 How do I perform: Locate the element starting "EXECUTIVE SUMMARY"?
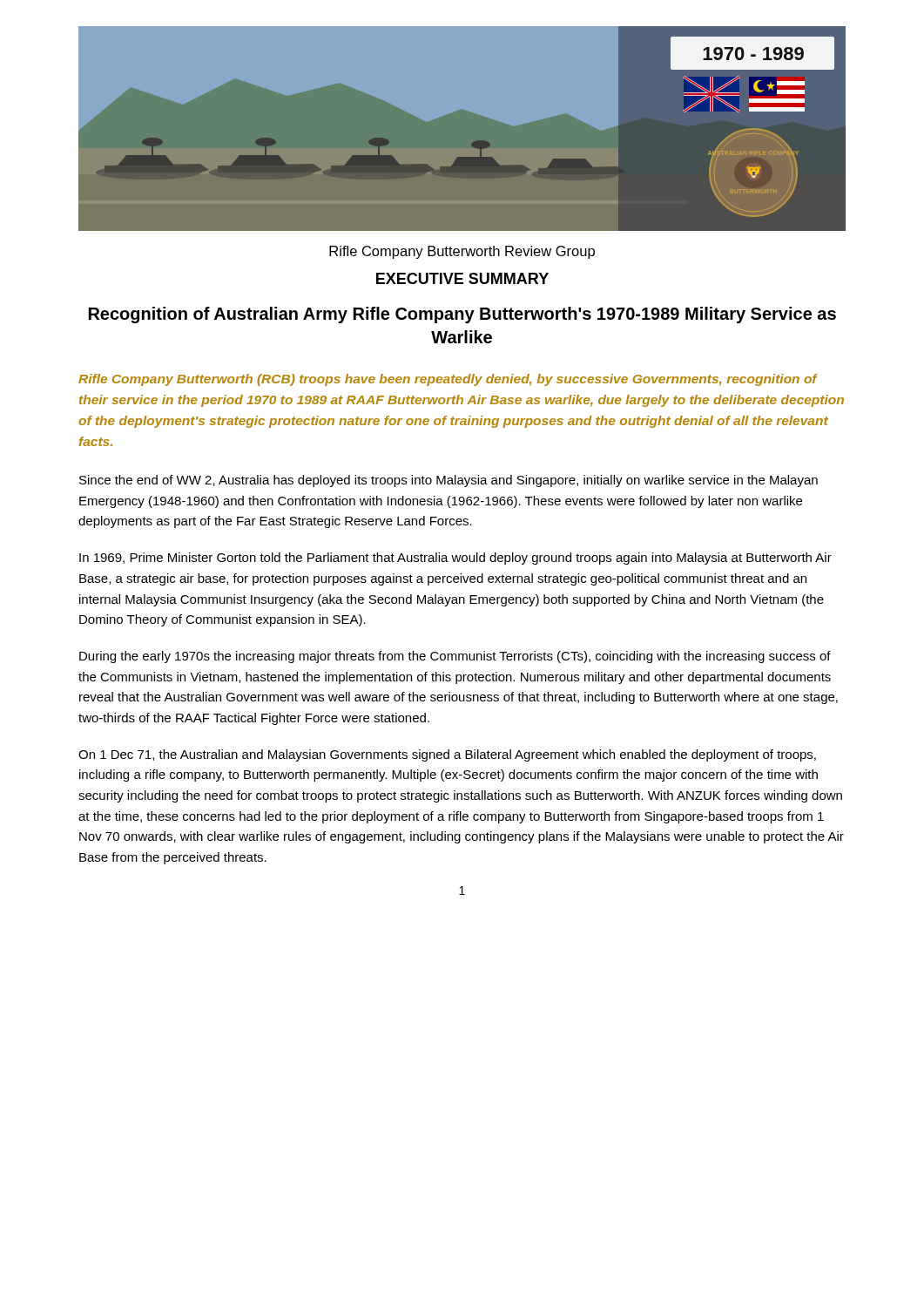pyautogui.click(x=462, y=279)
